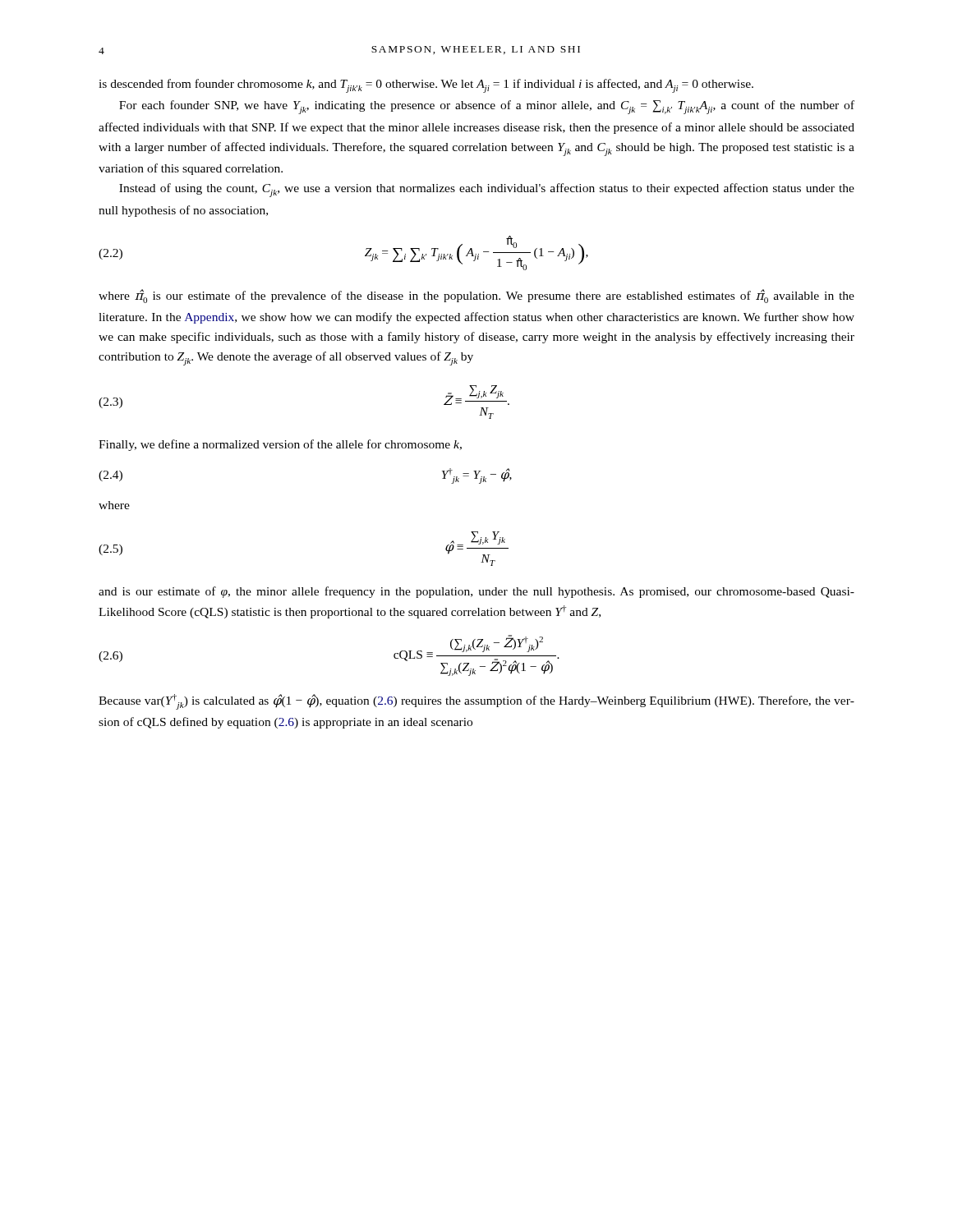The height and width of the screenshot is (1232, 953).
Task: Click on the passage starting "is descended from founder chromosome k,"
Action: click(x=476, y=85)
